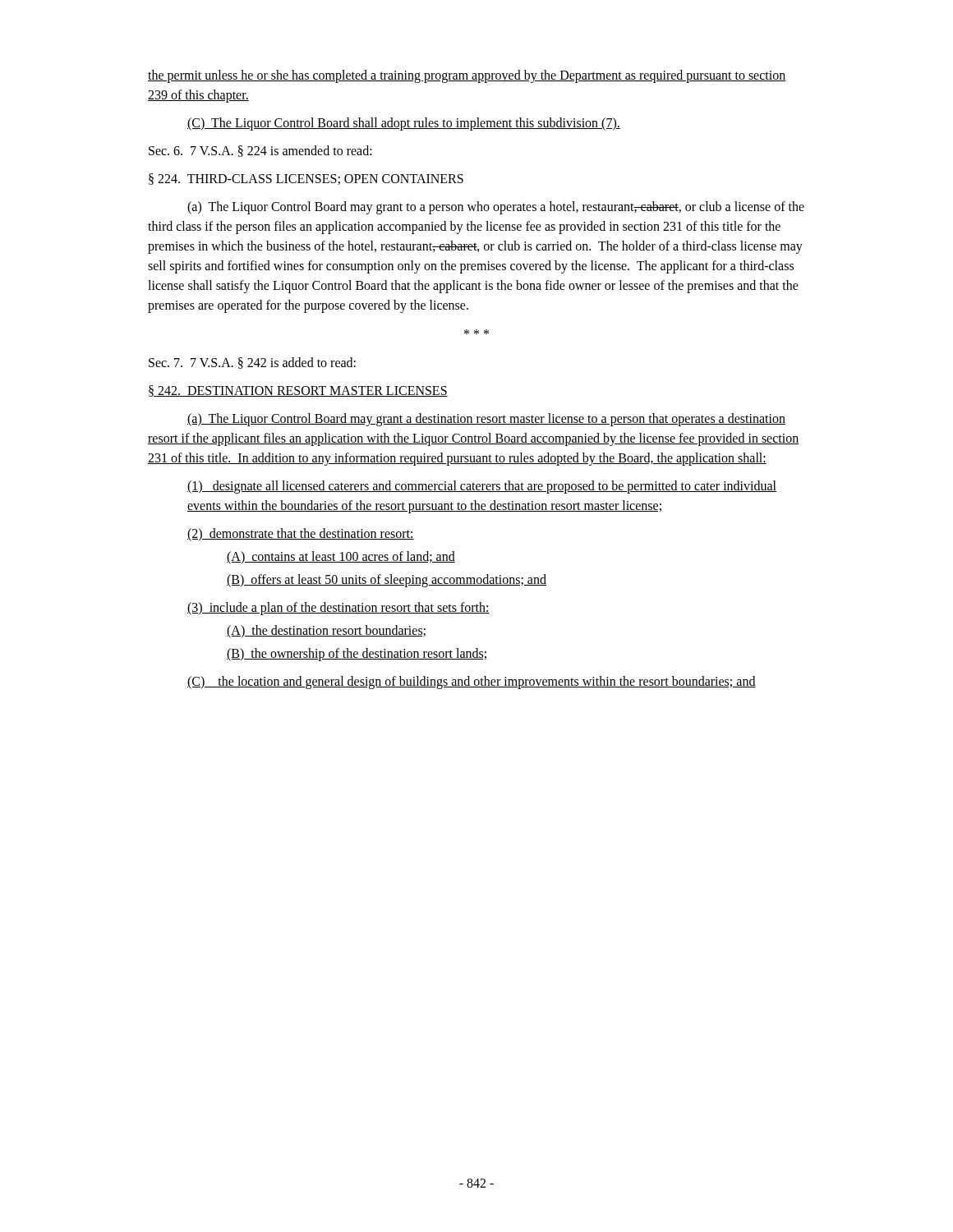Image resolution: width=953 pixels, height=1232 pixels.
Task: Click on the section header with the text "§ 224. THIRD-CLASS LICENSES; OPEN CONTAINERS"
Action: pos(306,179)
